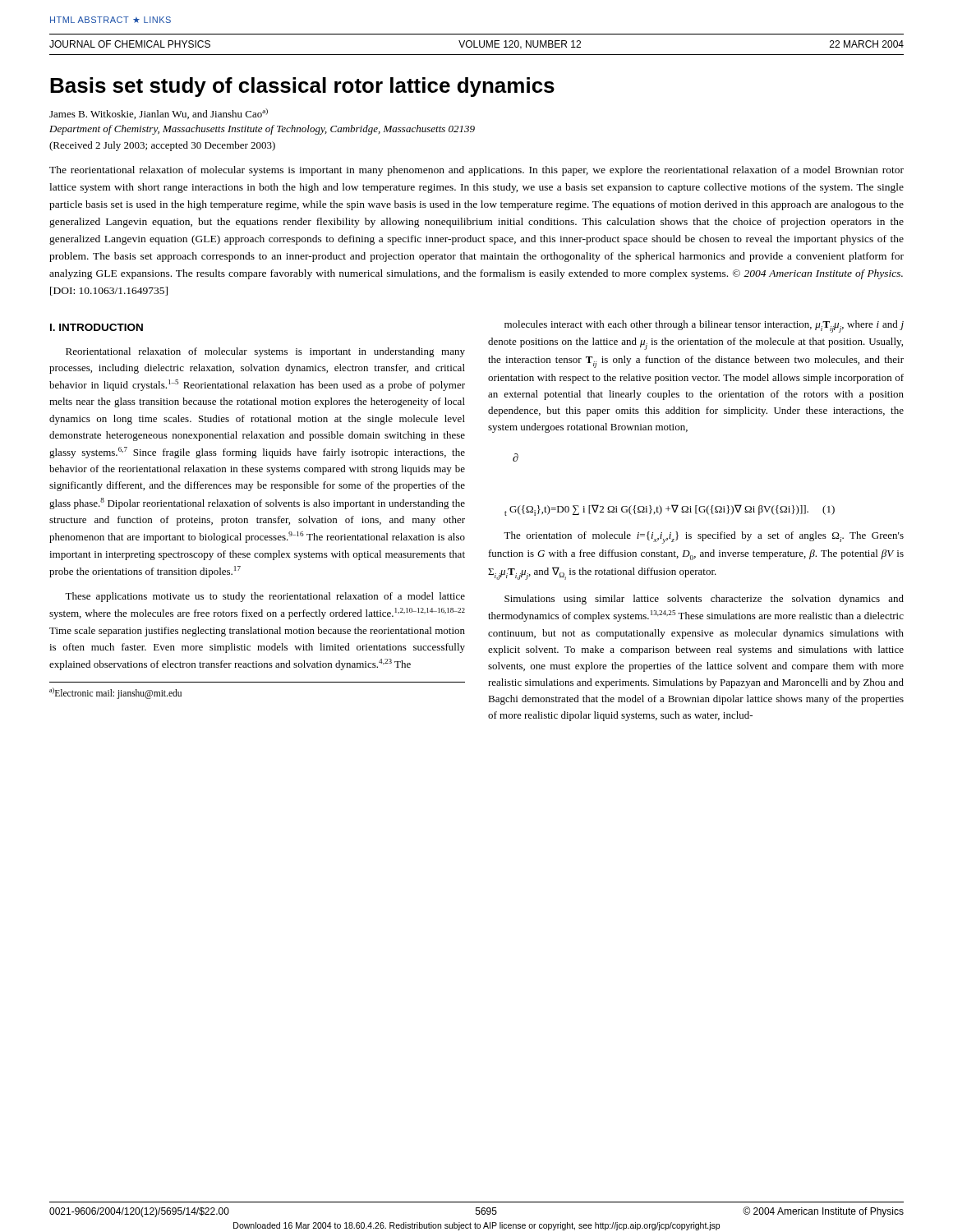Find the formula containing "∂t G({Ωi},t)=D0 ∑ i [∇2 Ωi G({Ωi},t) +∇"

click(516, 457)
